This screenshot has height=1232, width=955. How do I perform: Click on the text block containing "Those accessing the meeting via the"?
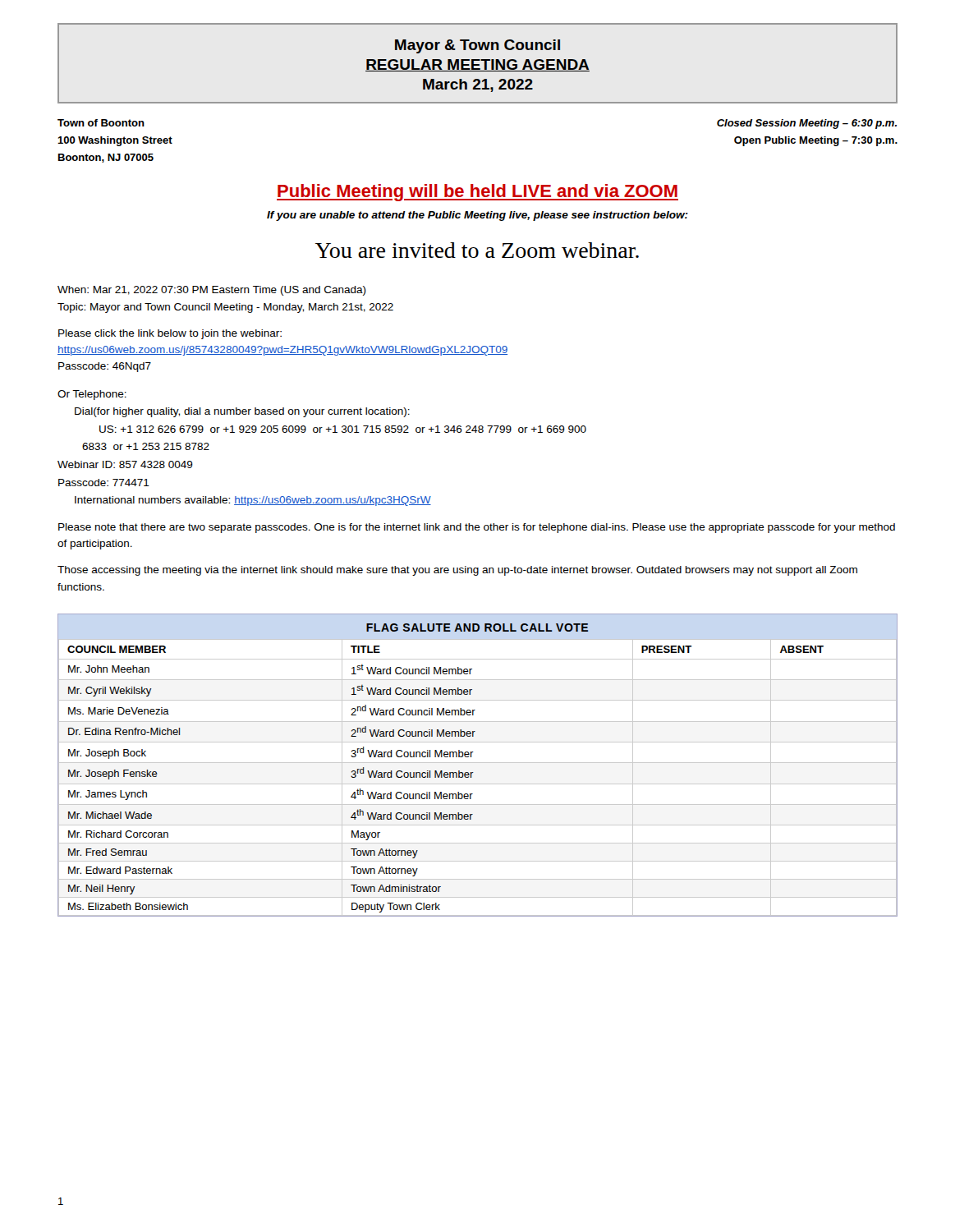[458, 578]
